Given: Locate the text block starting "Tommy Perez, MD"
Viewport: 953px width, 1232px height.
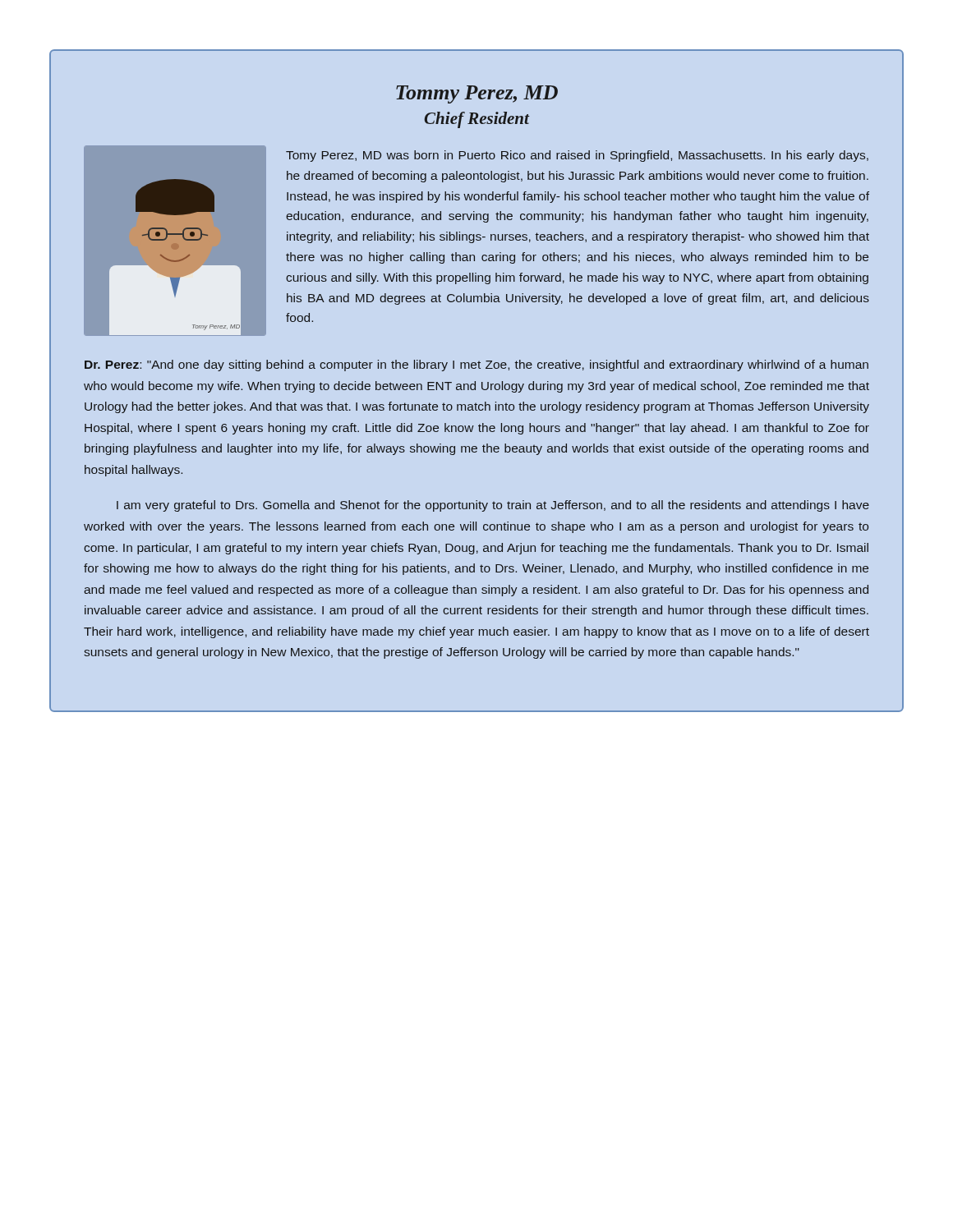Looking at the screenshot, I should [476, 92].
